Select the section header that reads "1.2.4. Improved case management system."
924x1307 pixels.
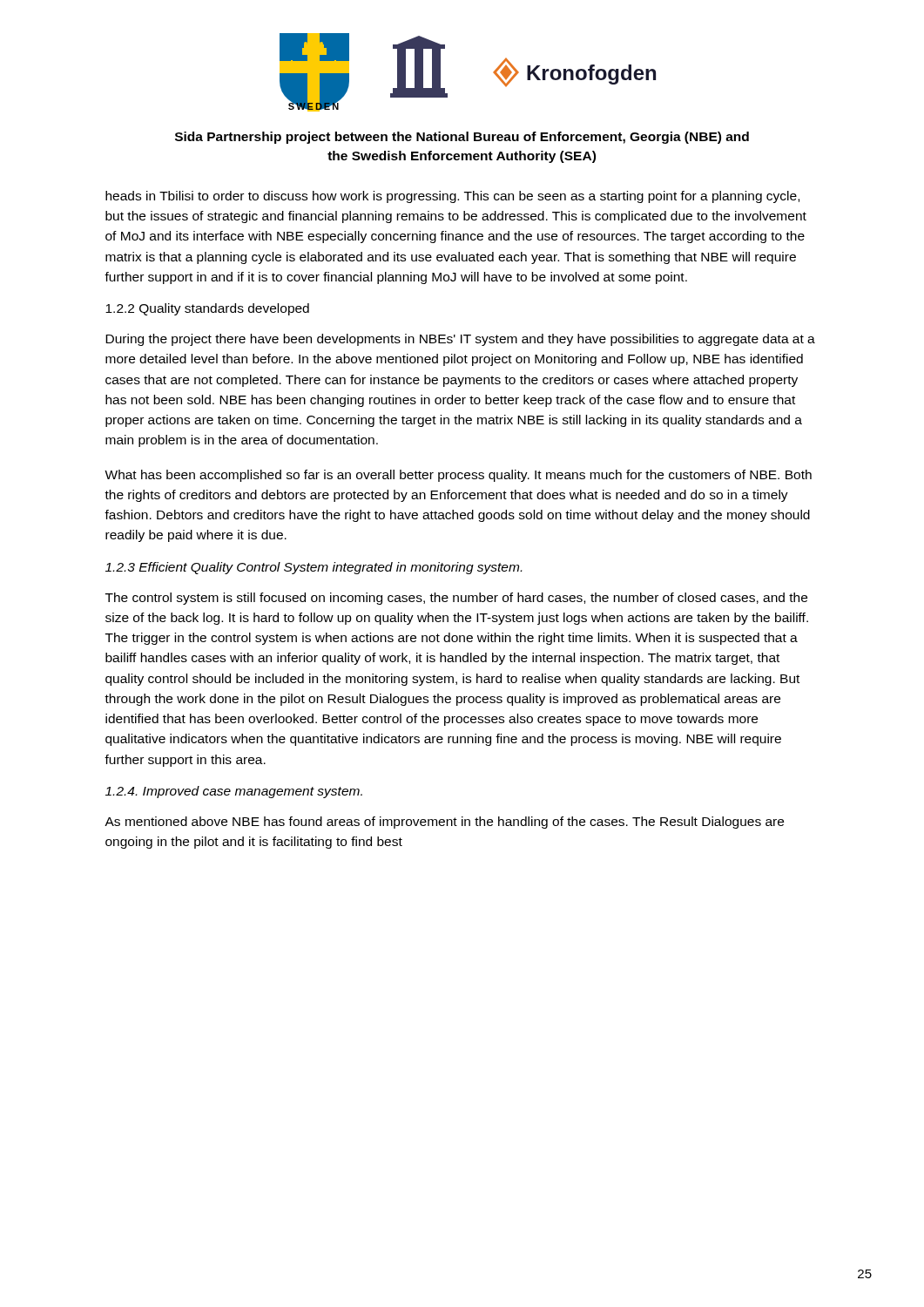pyautogui.click(x=234, y=791)
